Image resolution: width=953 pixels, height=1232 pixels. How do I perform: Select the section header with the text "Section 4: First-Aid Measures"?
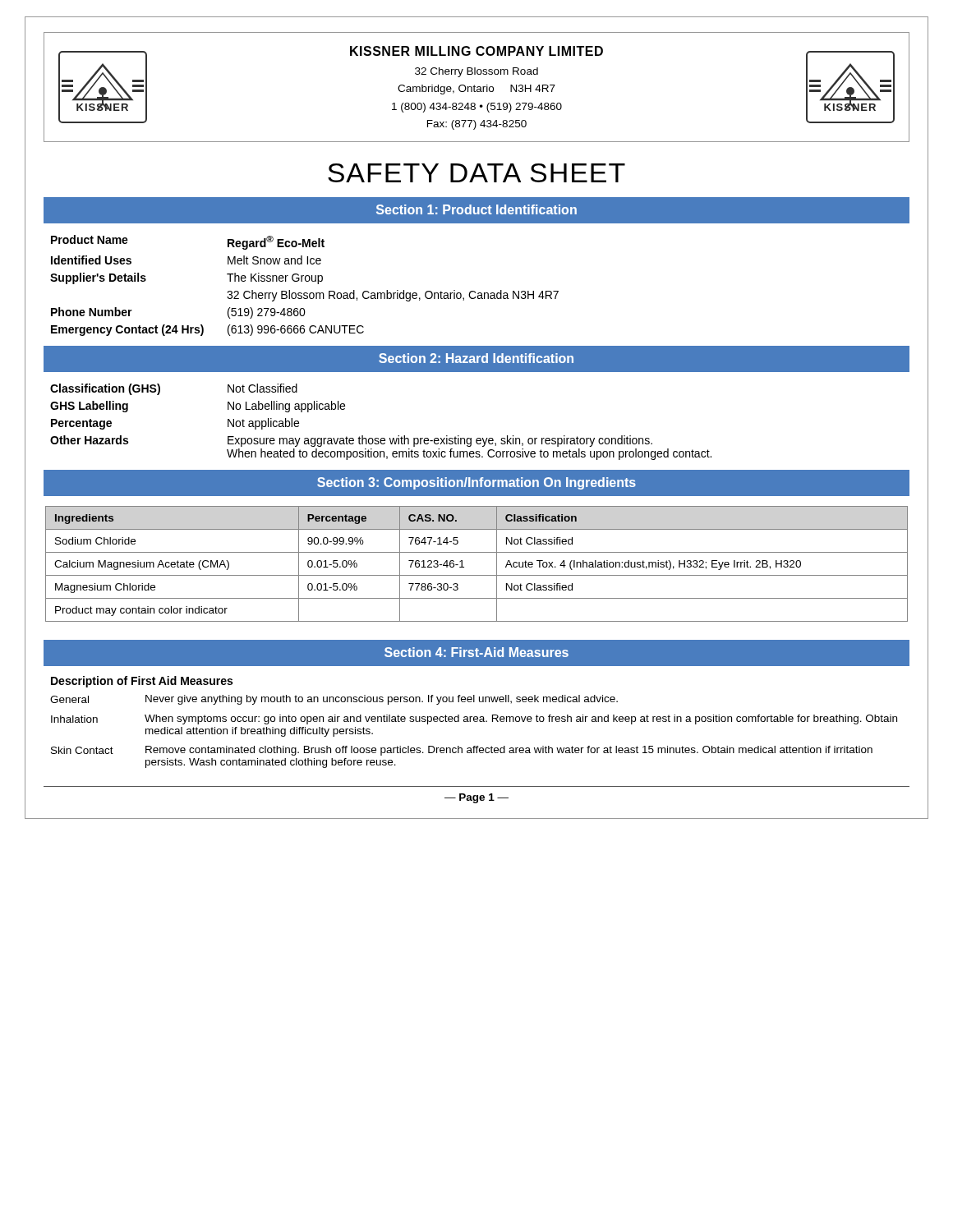[476, 652]
